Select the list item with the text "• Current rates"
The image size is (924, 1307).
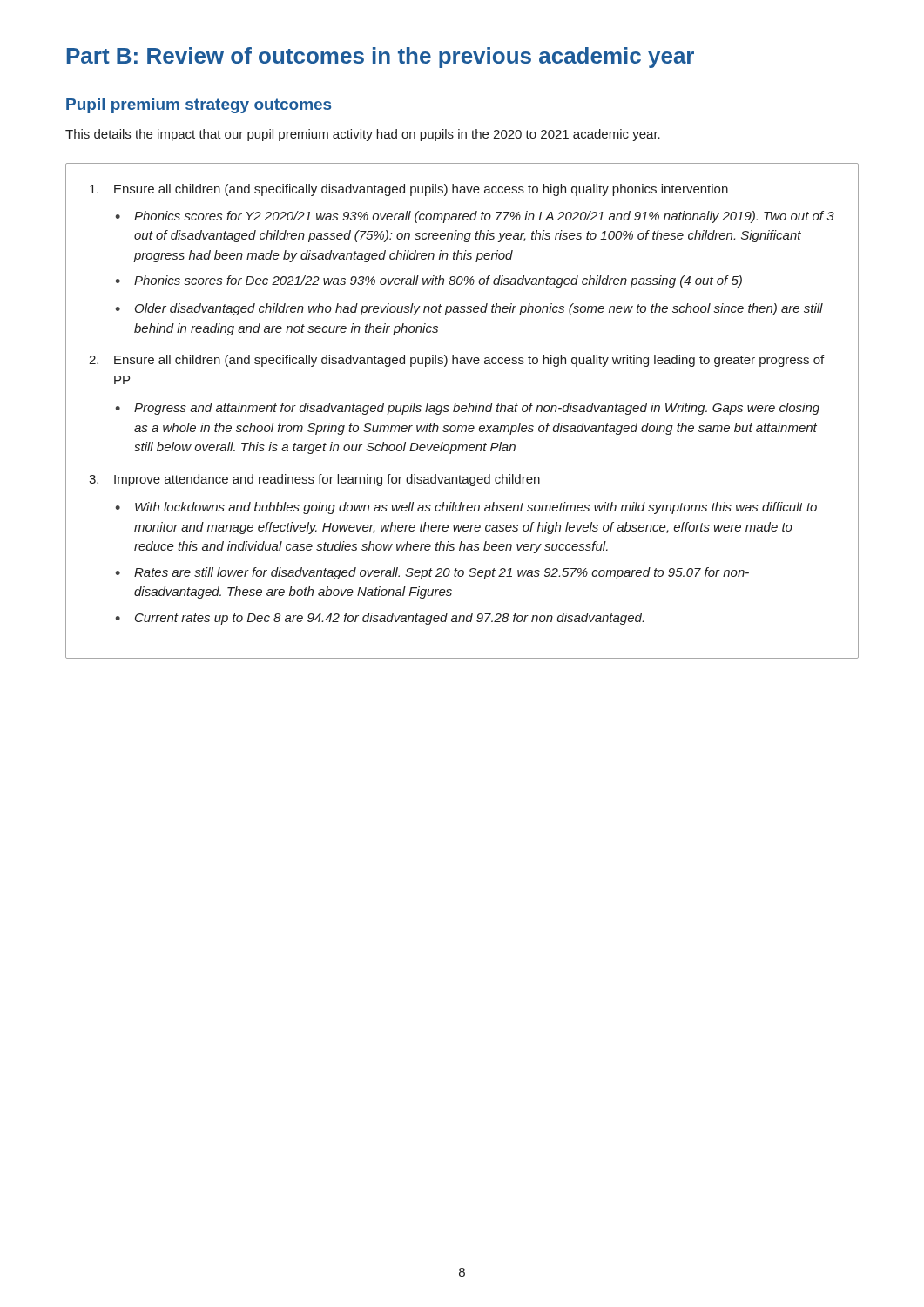tap(379, 619)
